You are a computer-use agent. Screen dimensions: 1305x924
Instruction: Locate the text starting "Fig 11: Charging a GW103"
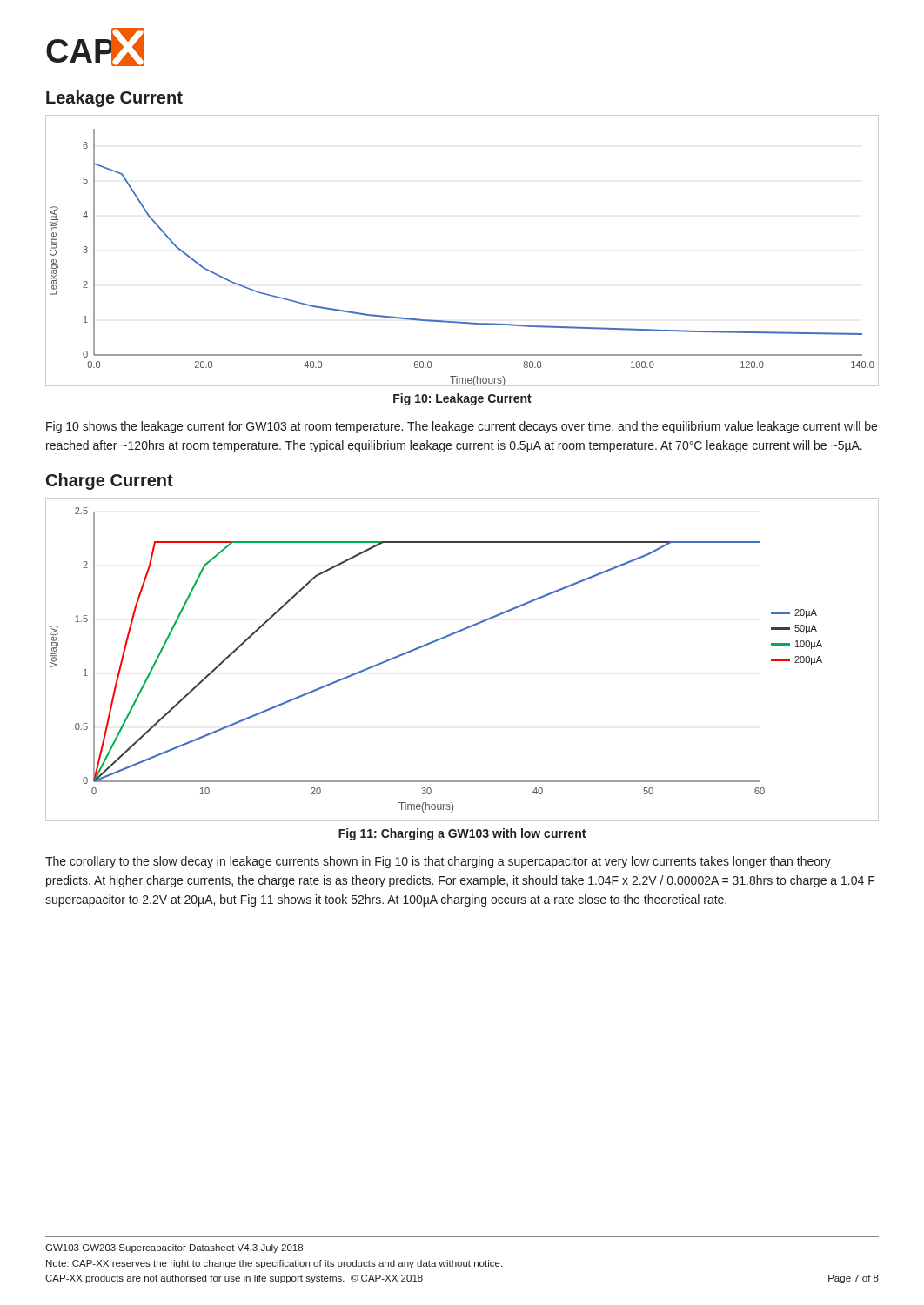pyautogui.click(x=462, y=834)
